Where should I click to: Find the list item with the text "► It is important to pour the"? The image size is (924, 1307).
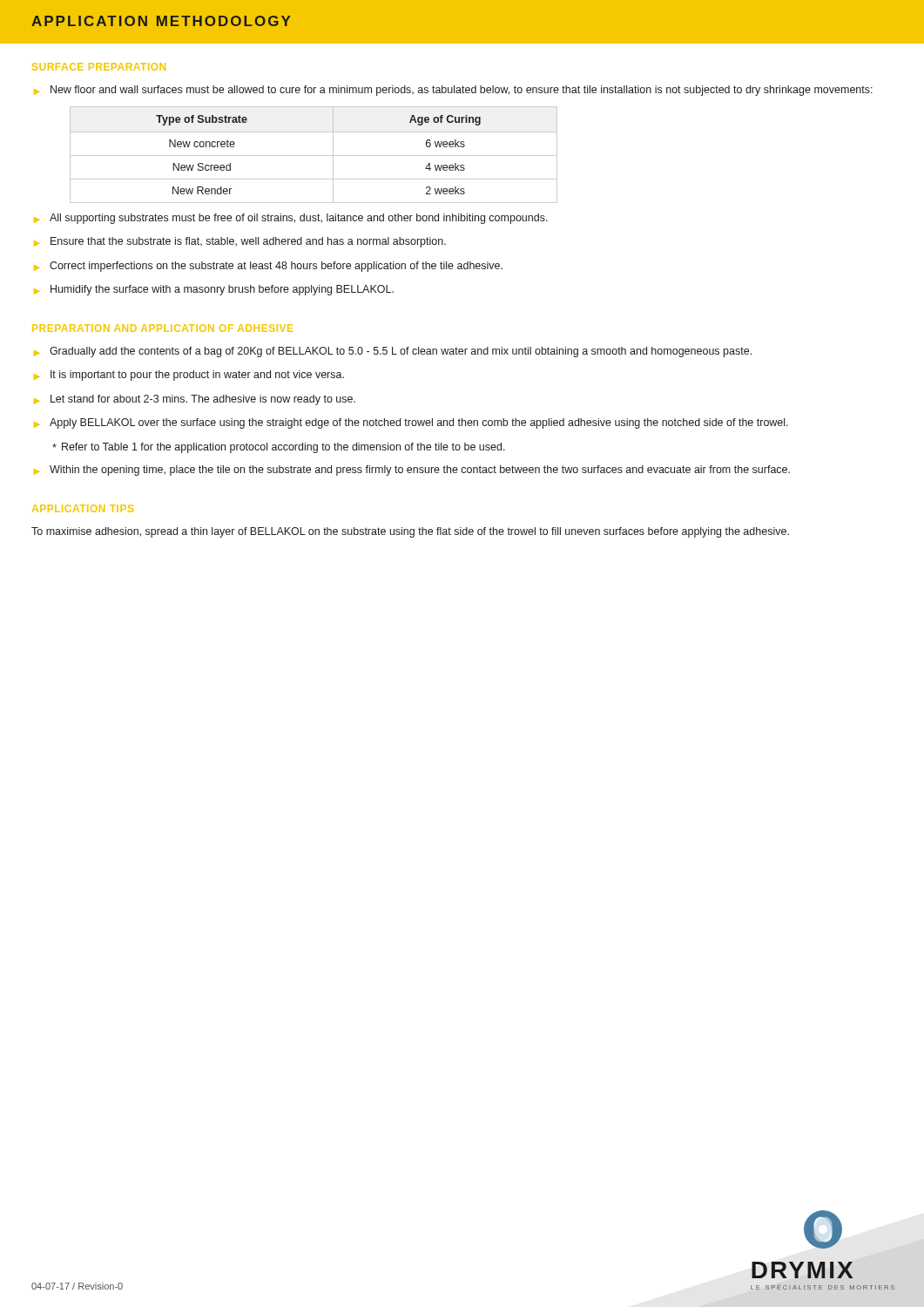pyautogui.click(x=189, y=376)
